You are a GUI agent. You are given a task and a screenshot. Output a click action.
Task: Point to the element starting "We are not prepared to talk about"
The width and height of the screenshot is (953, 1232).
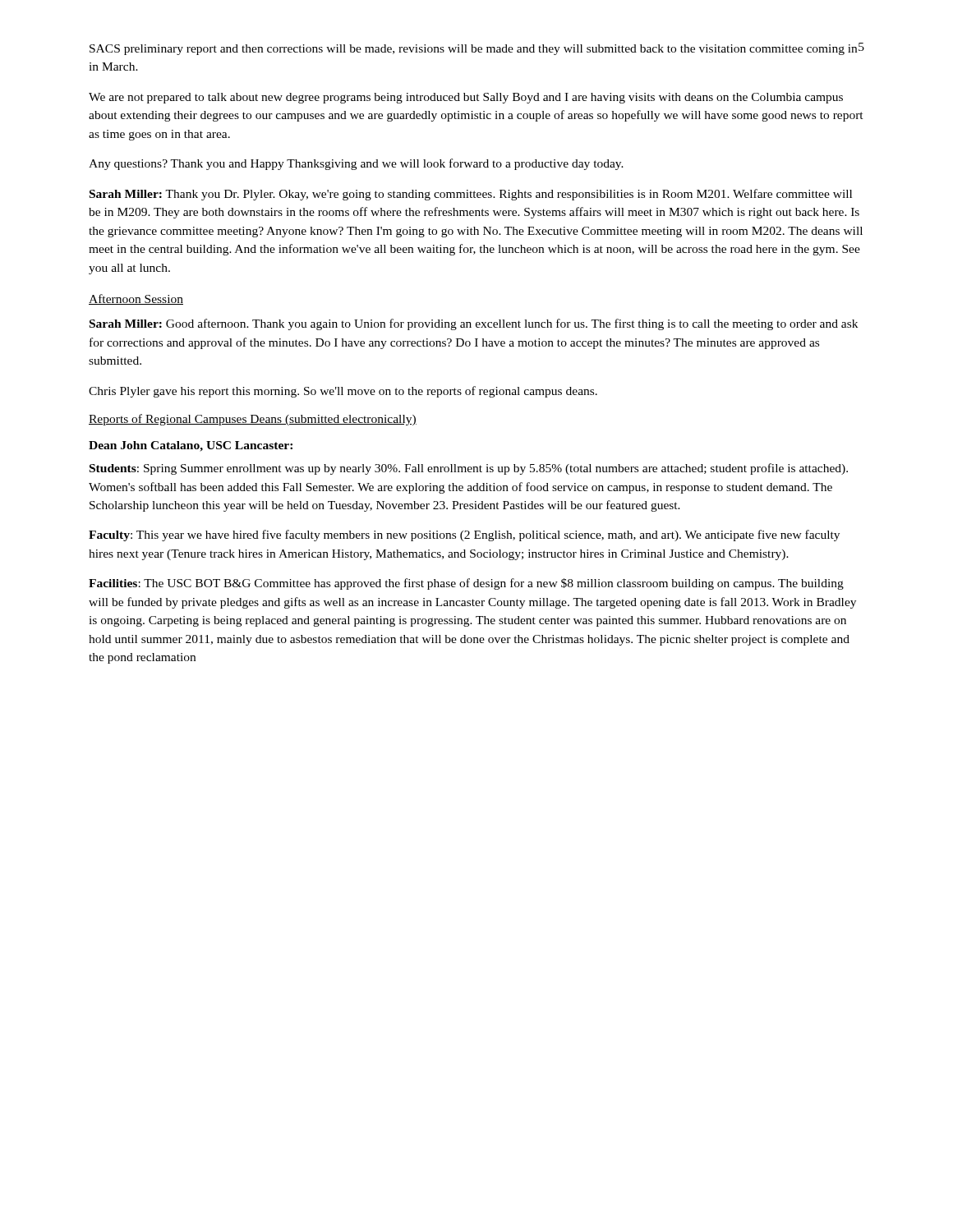(x=476, y=116)
